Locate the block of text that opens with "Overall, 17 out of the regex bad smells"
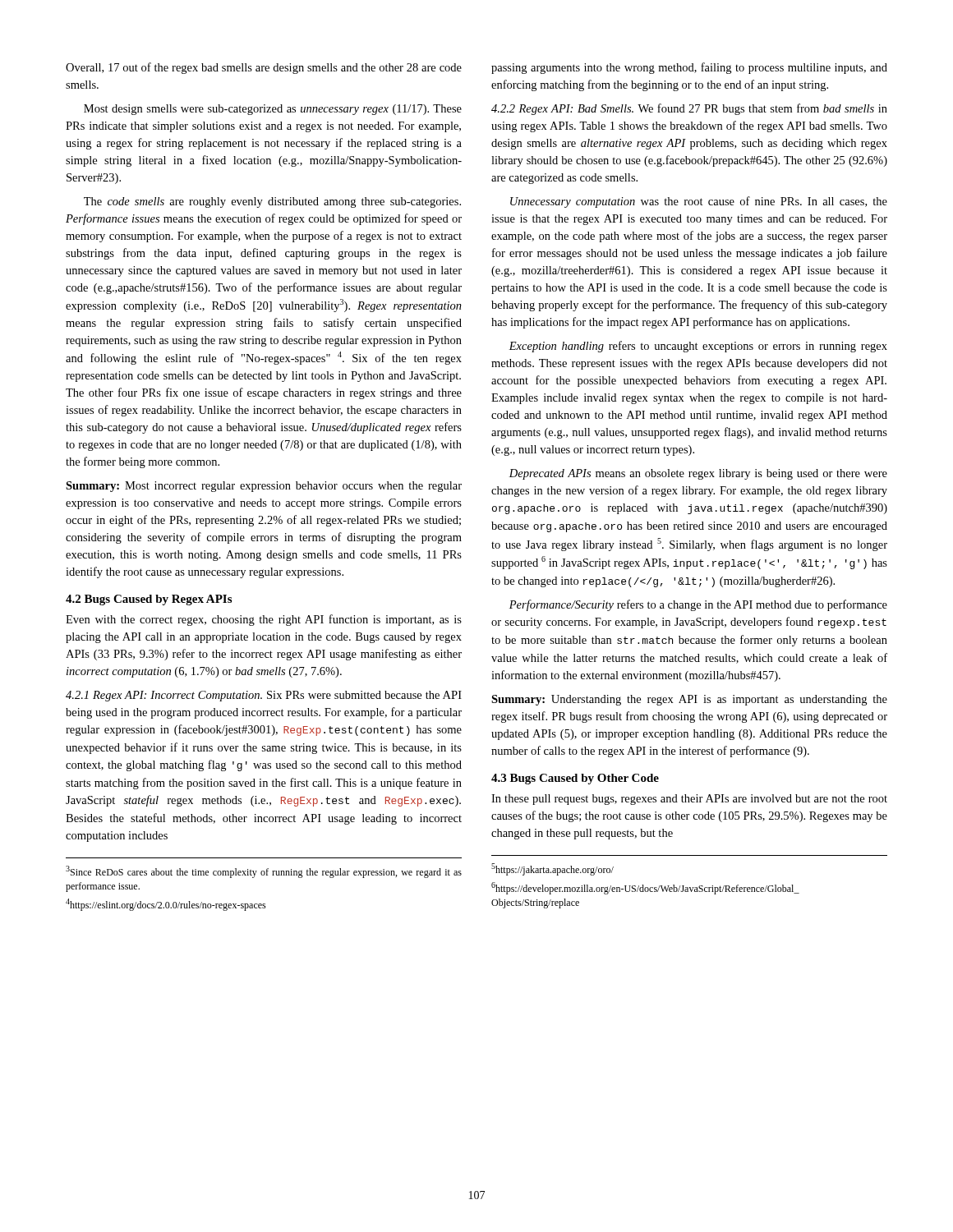The height and width of the screenshot is (1232, 953). coord(264,76)
